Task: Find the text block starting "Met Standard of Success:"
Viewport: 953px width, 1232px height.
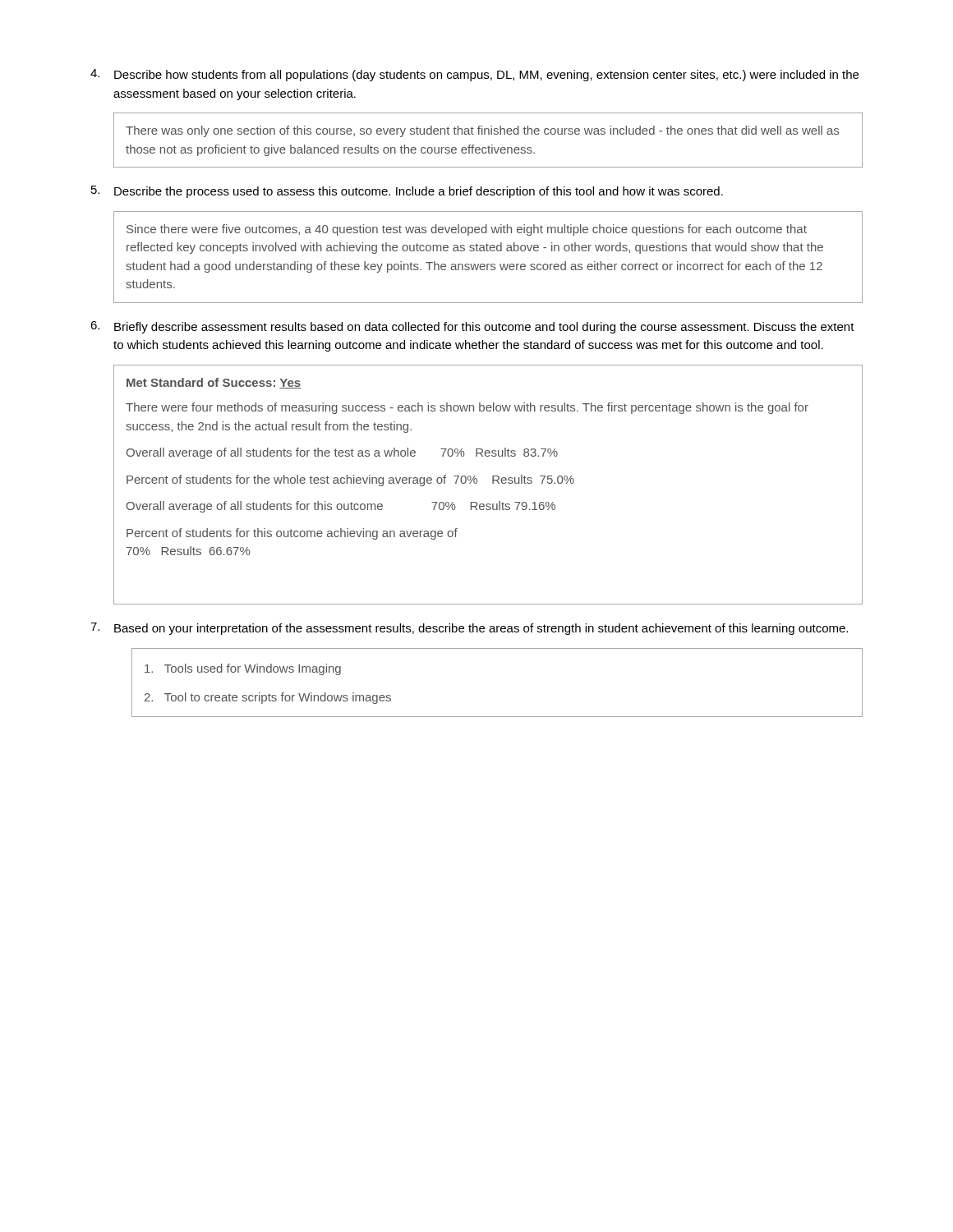Action: click(488, 484)
